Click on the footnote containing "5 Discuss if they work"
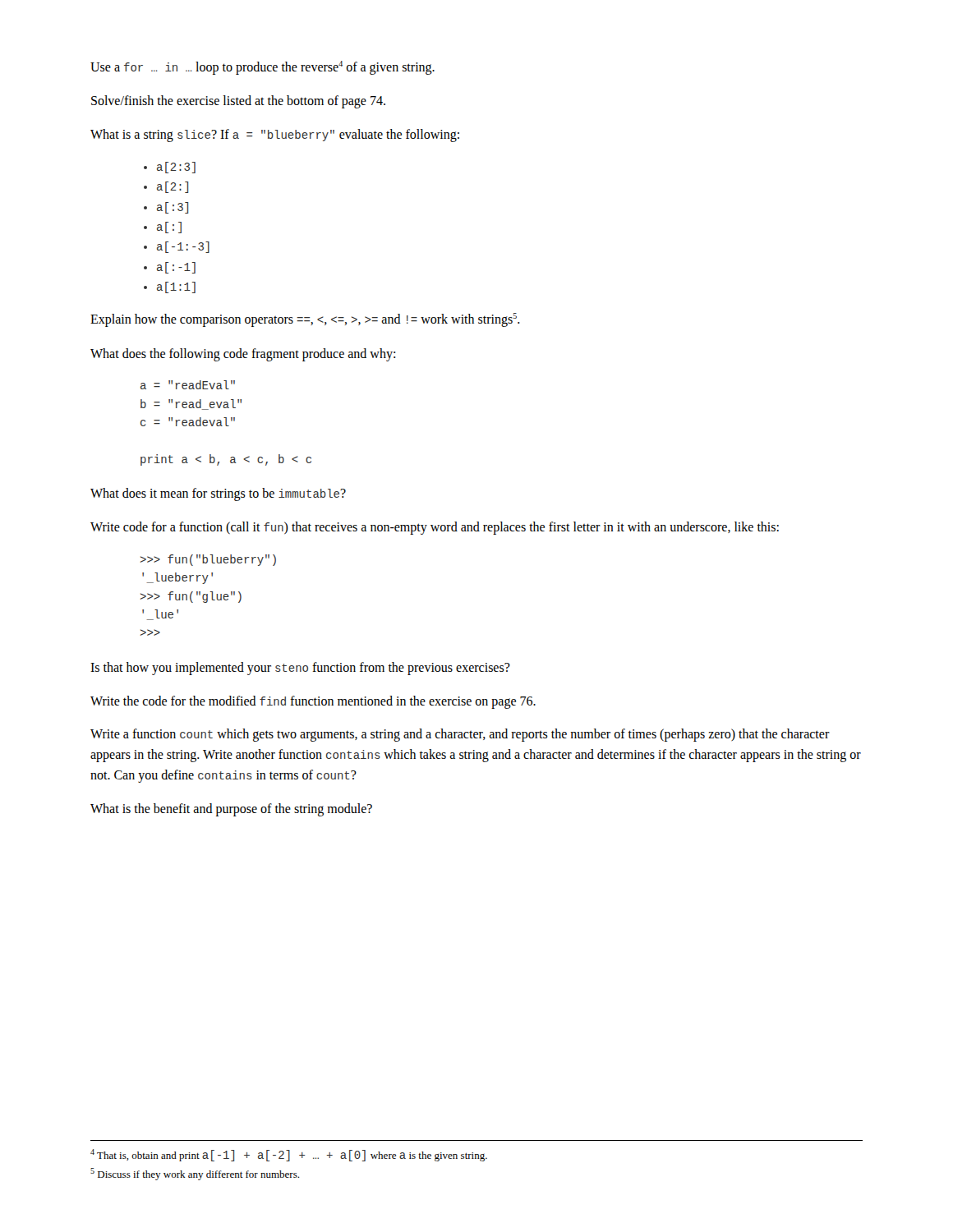This screenshot has width=953, height=1232. click(x=195, y=1174)
